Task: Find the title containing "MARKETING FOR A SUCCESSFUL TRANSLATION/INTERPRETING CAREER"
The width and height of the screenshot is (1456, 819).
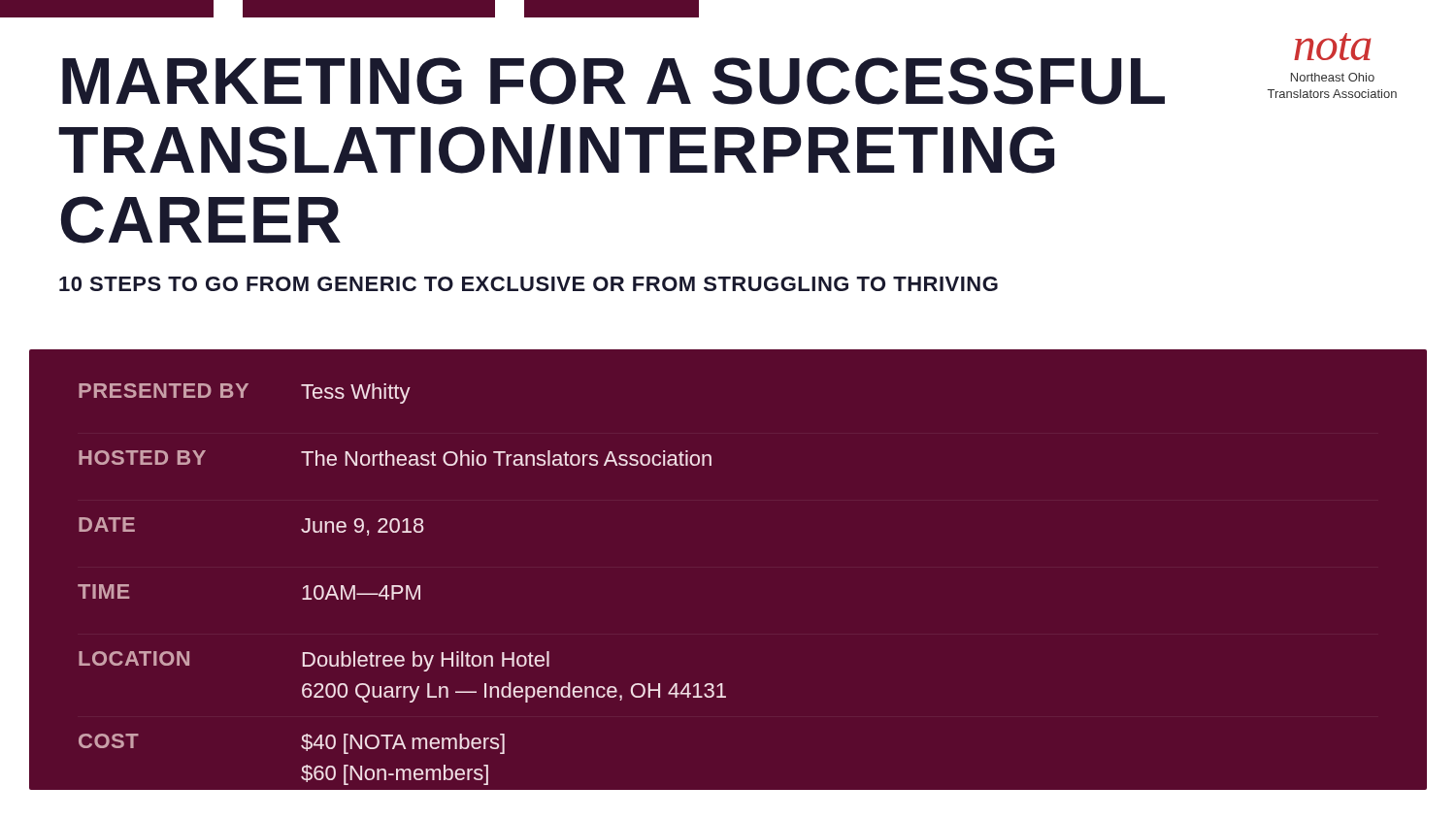Action: coord(646,150)
